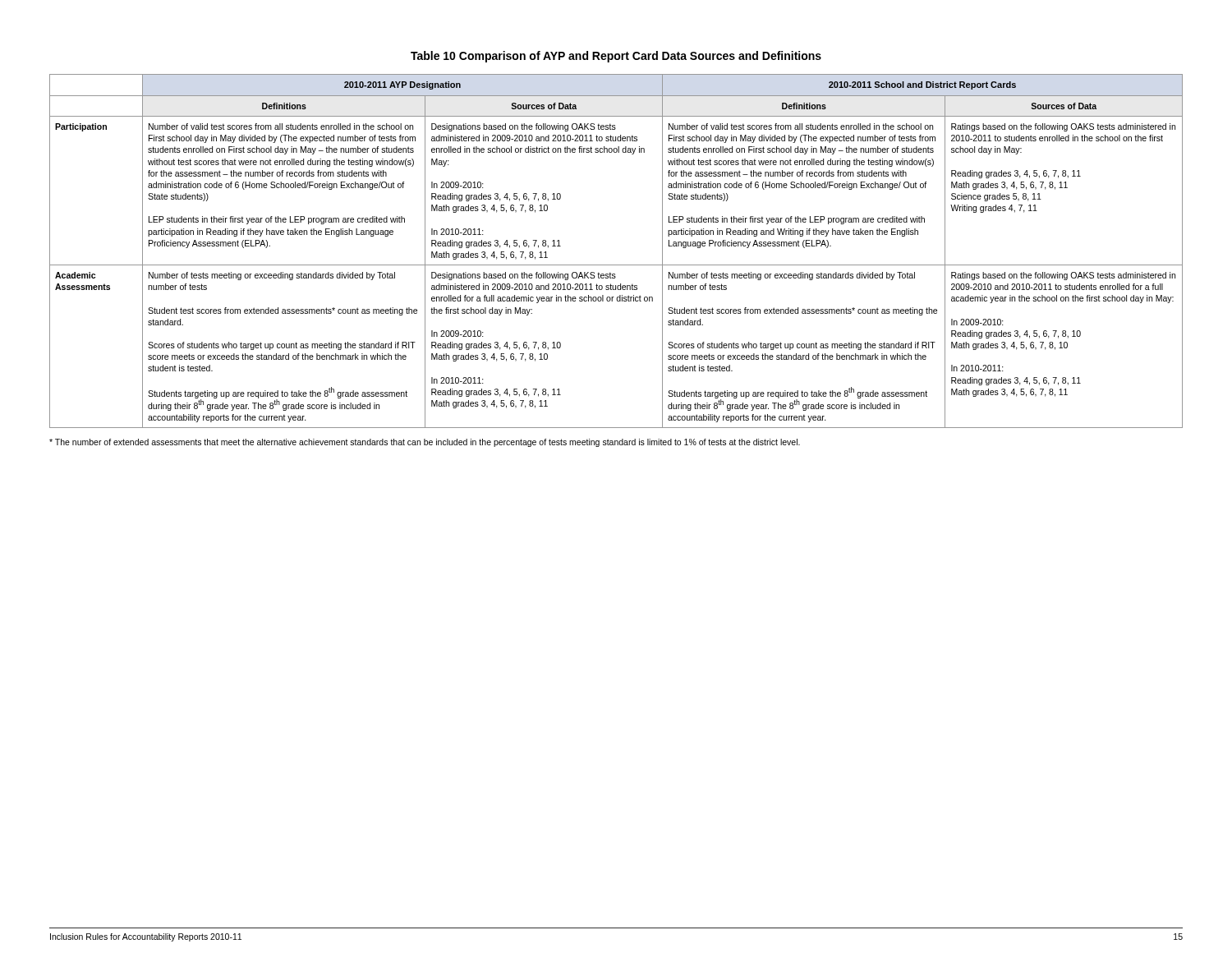The height and width of the screenshot is (953, 1232).
Task: Click on the element starting "Table 10 Comparison of AYP and"
Action: click(616, 56)
